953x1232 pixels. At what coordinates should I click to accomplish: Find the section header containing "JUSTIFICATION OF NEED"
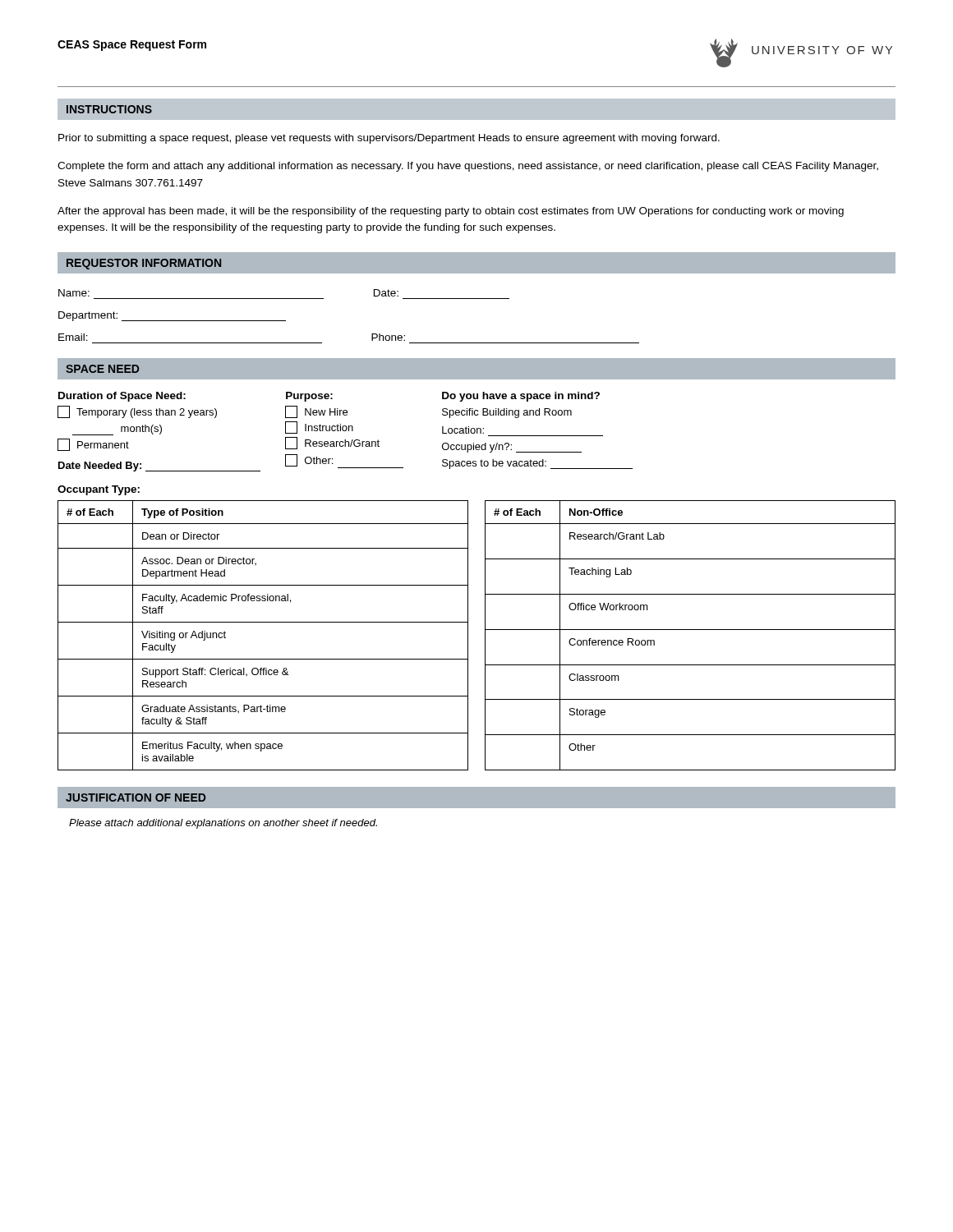[x=136, y=798]
